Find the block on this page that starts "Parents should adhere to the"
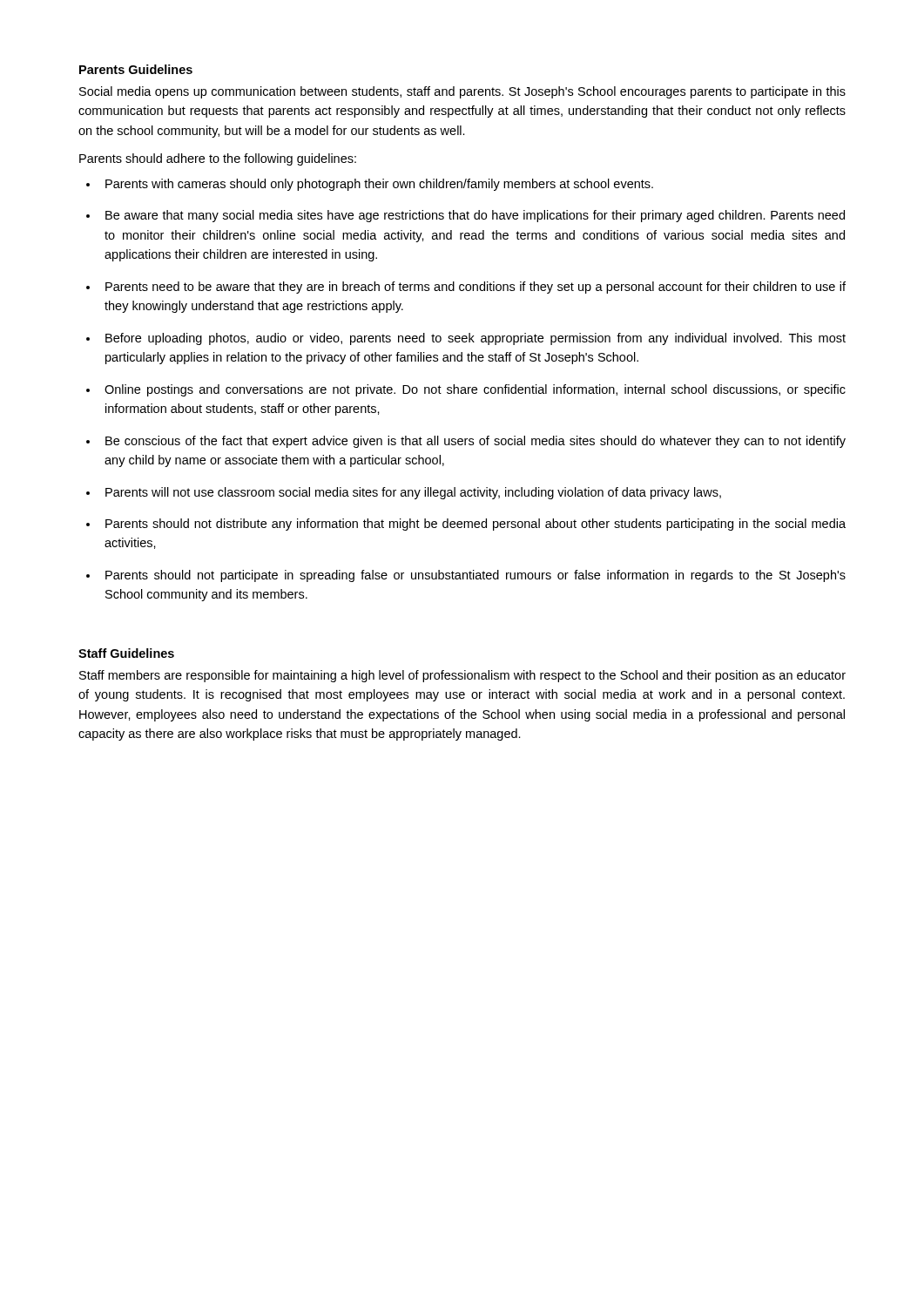 [x=218, y=159]
